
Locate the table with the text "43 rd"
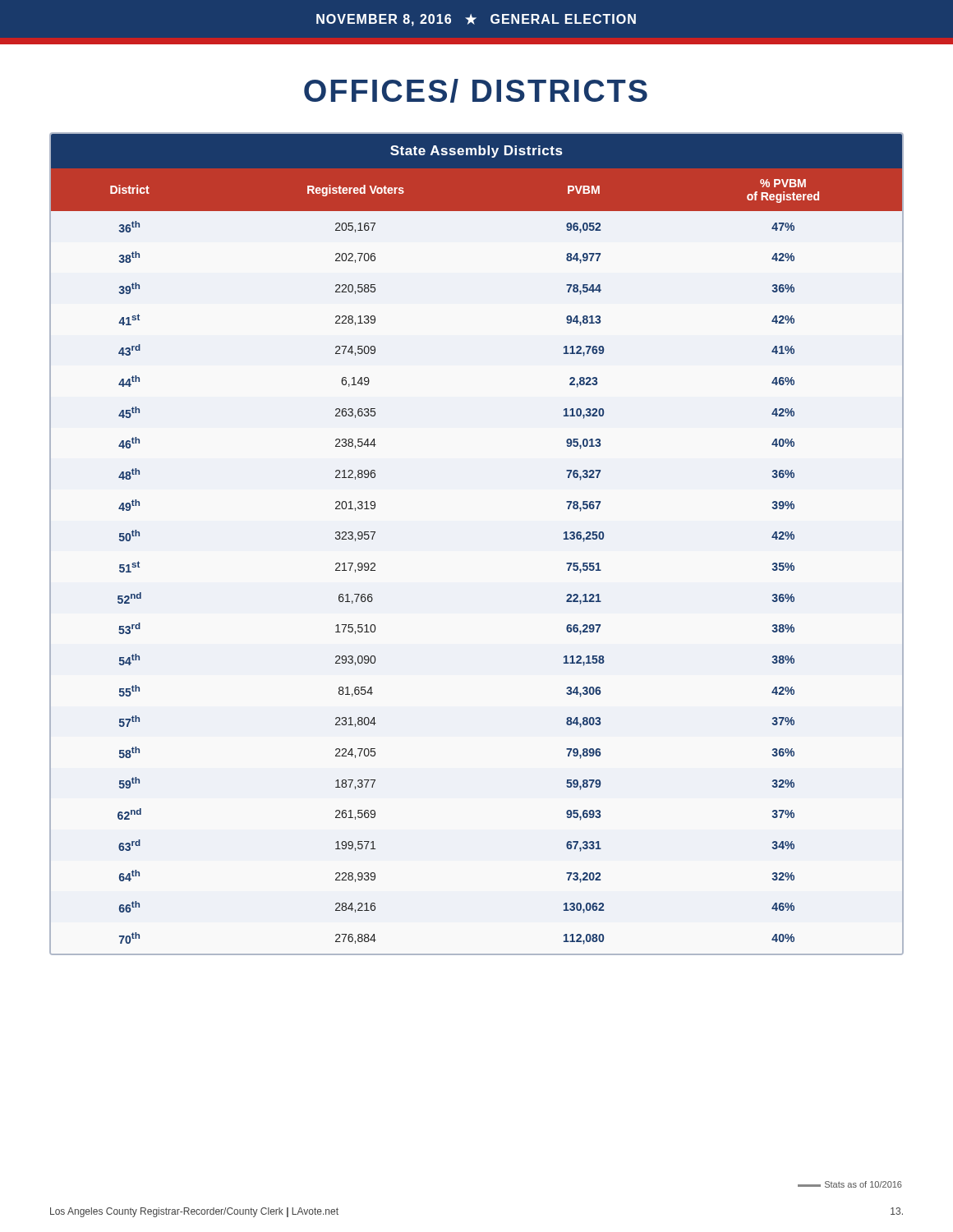[476, 544]
